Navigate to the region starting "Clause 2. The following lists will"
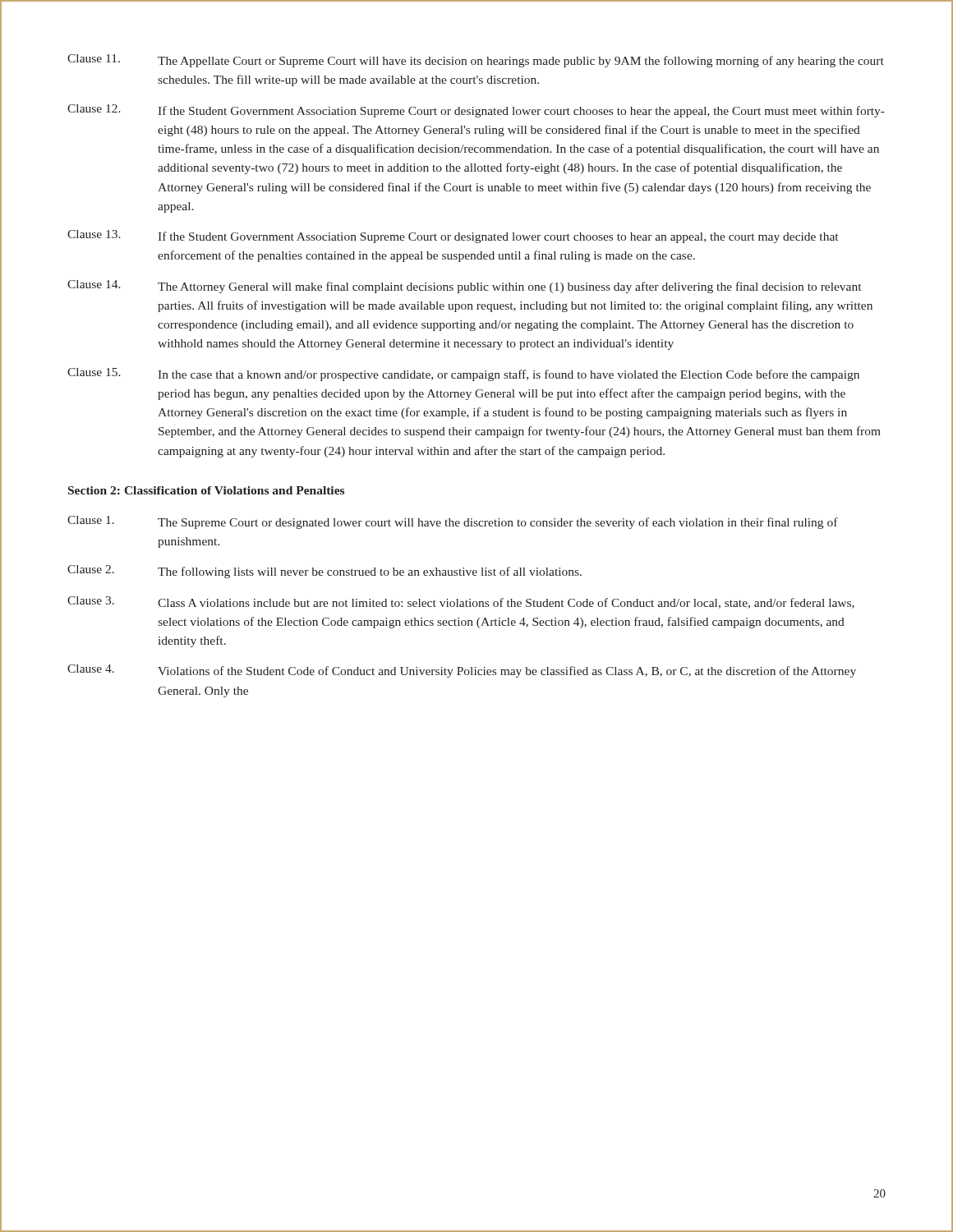The image size is (953, 1232). click(x=476, y=572)
